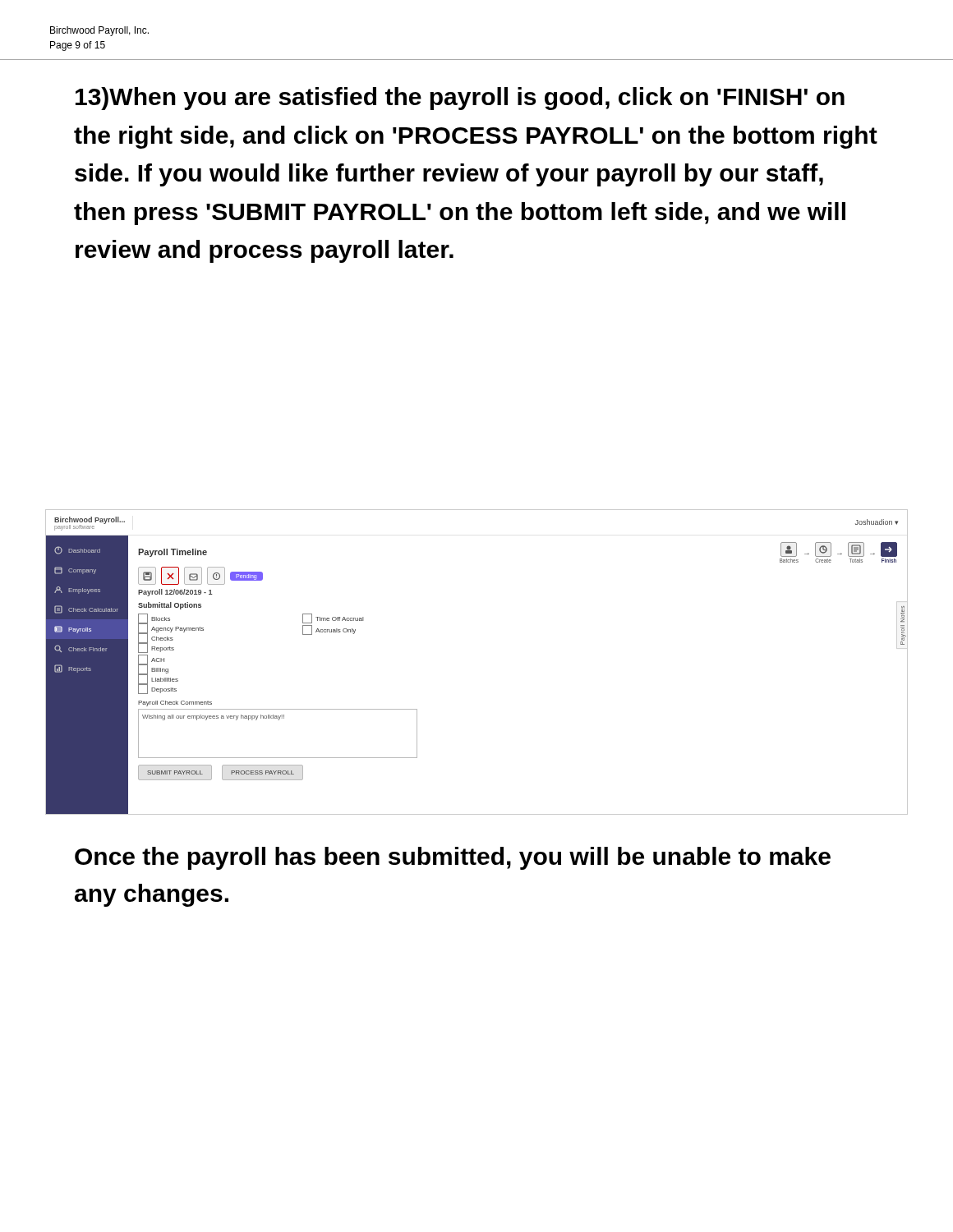Point to the passage starting "13)When you are satisfied the"
953x1232 pixels.
click(x=476, y=173)
